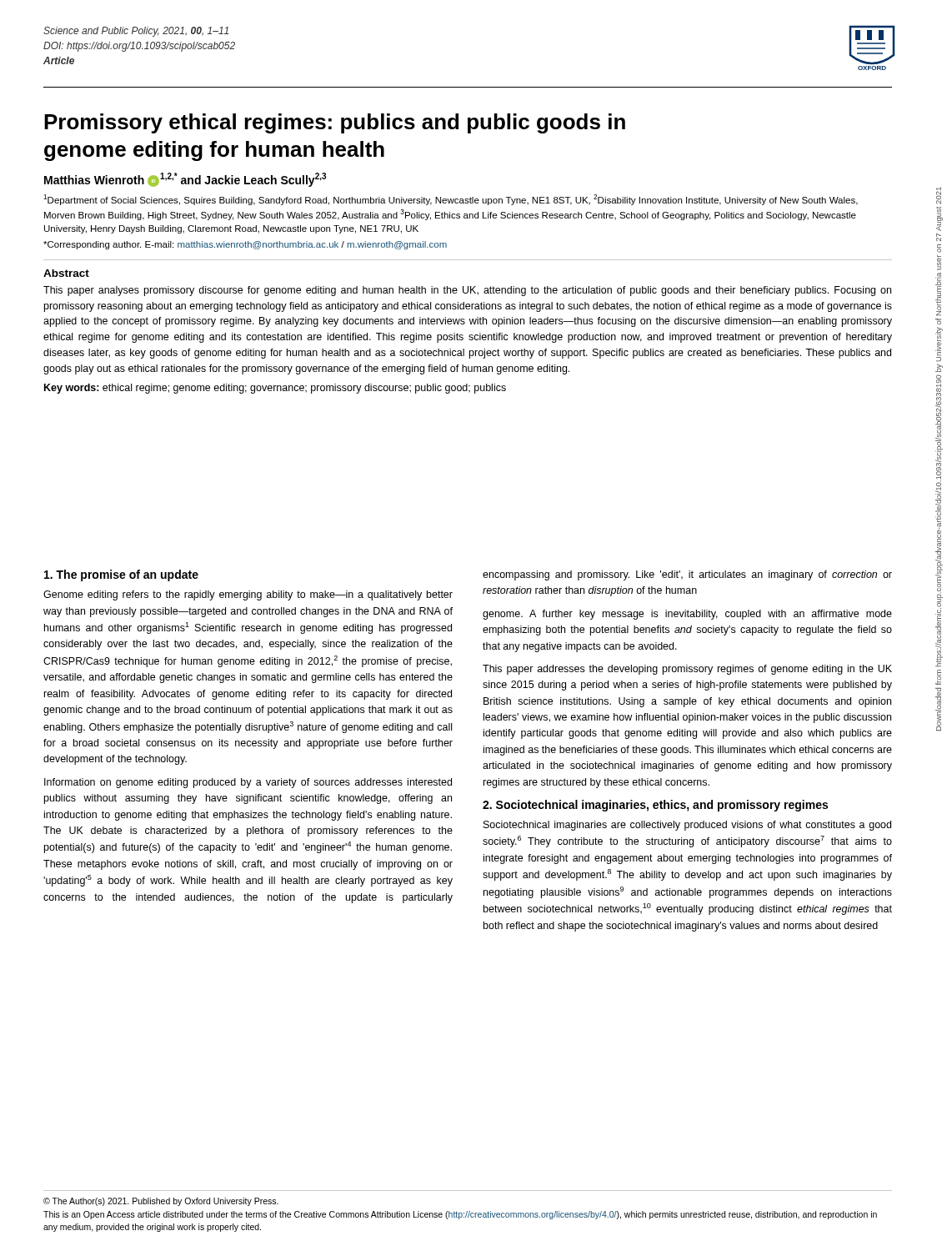Locate the title

335,135
